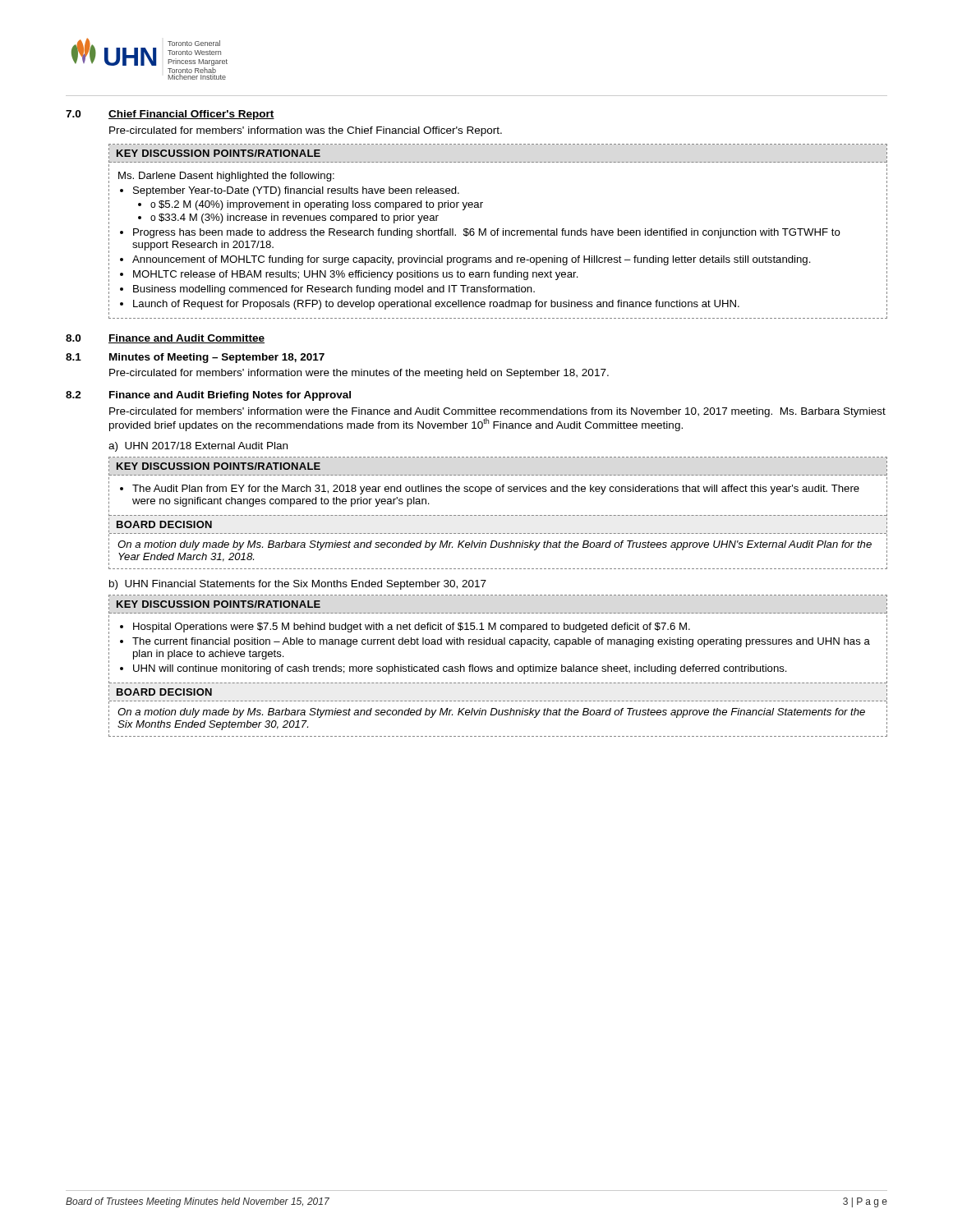This screenshot has height=1232, width=953.
Task: Point to "Chief Financial Officer's Report"
Action: click(191, 114)
